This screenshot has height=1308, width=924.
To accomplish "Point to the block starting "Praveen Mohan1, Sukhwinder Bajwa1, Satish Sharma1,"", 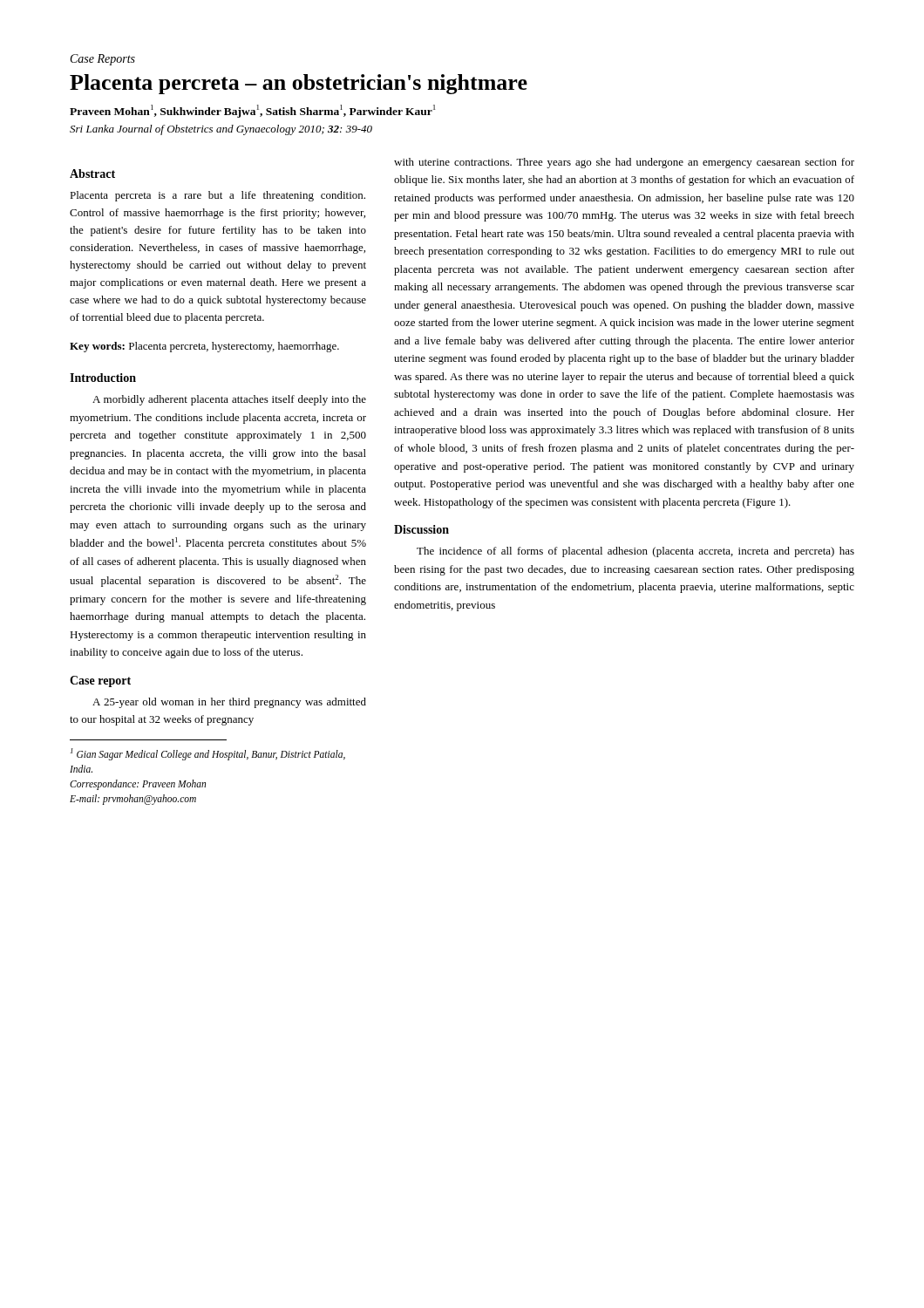I will (253, 110).
